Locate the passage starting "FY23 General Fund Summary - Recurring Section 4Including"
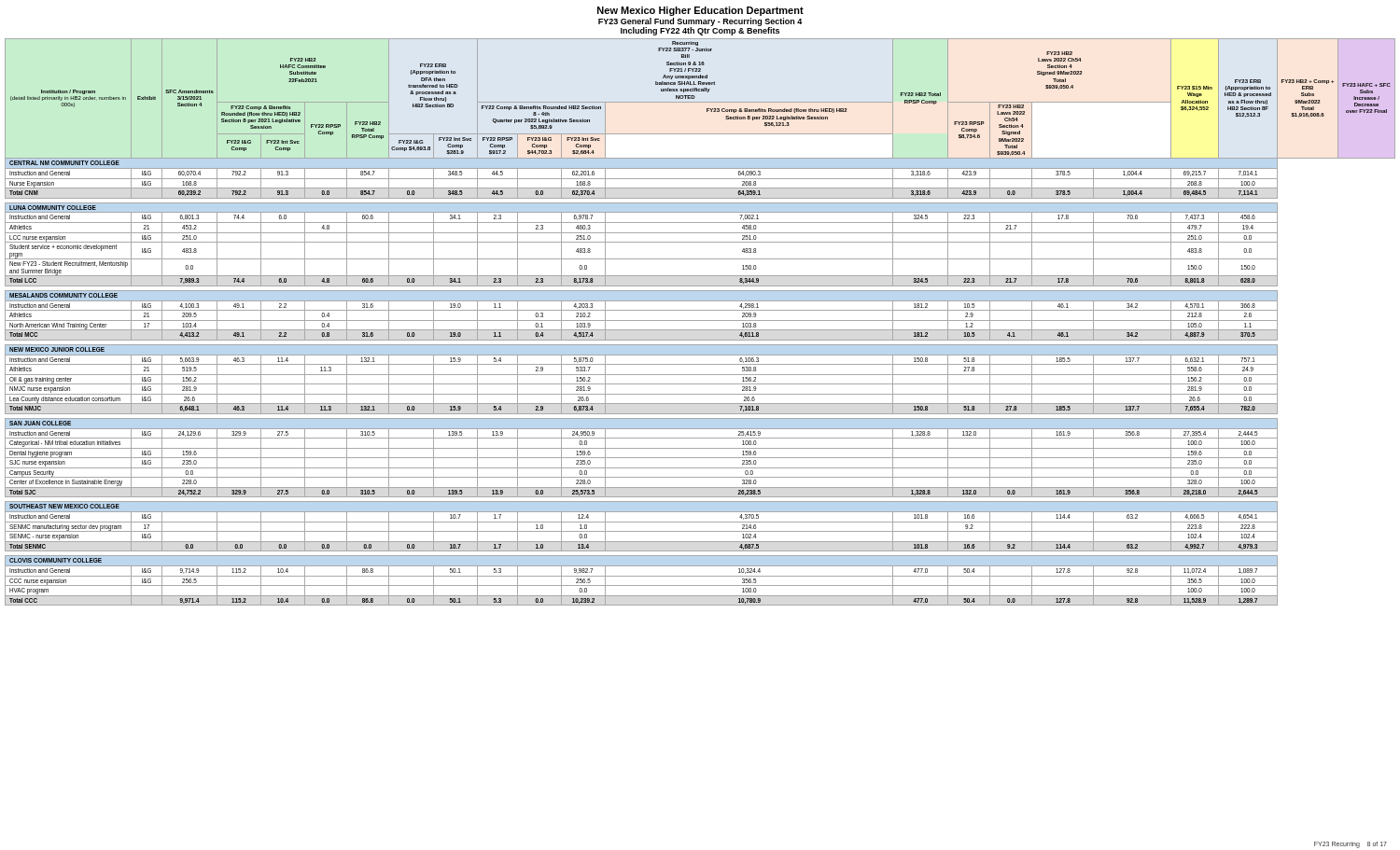Screen dimensions: 850x1400 [700, 26]
